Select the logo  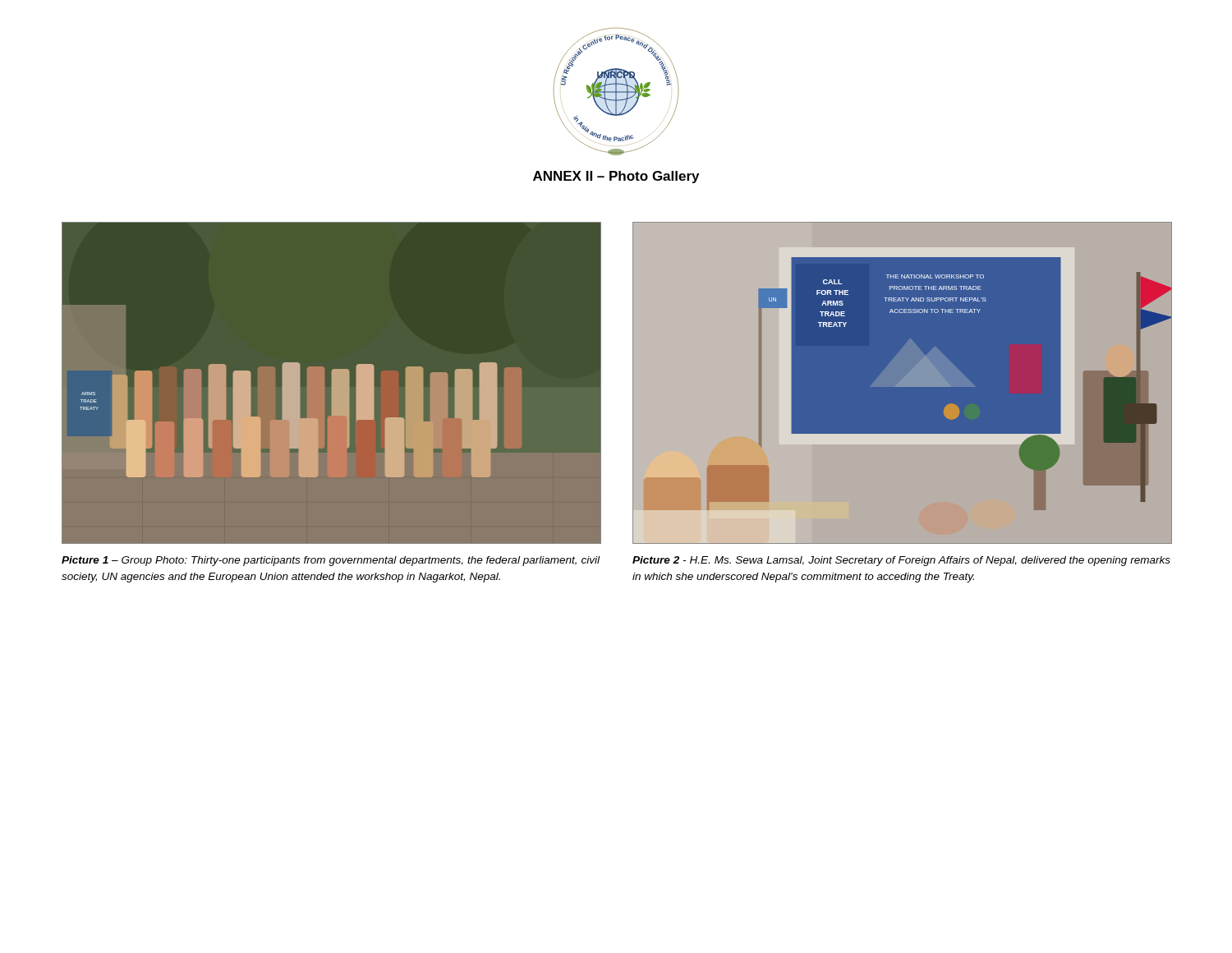[616, 90]
